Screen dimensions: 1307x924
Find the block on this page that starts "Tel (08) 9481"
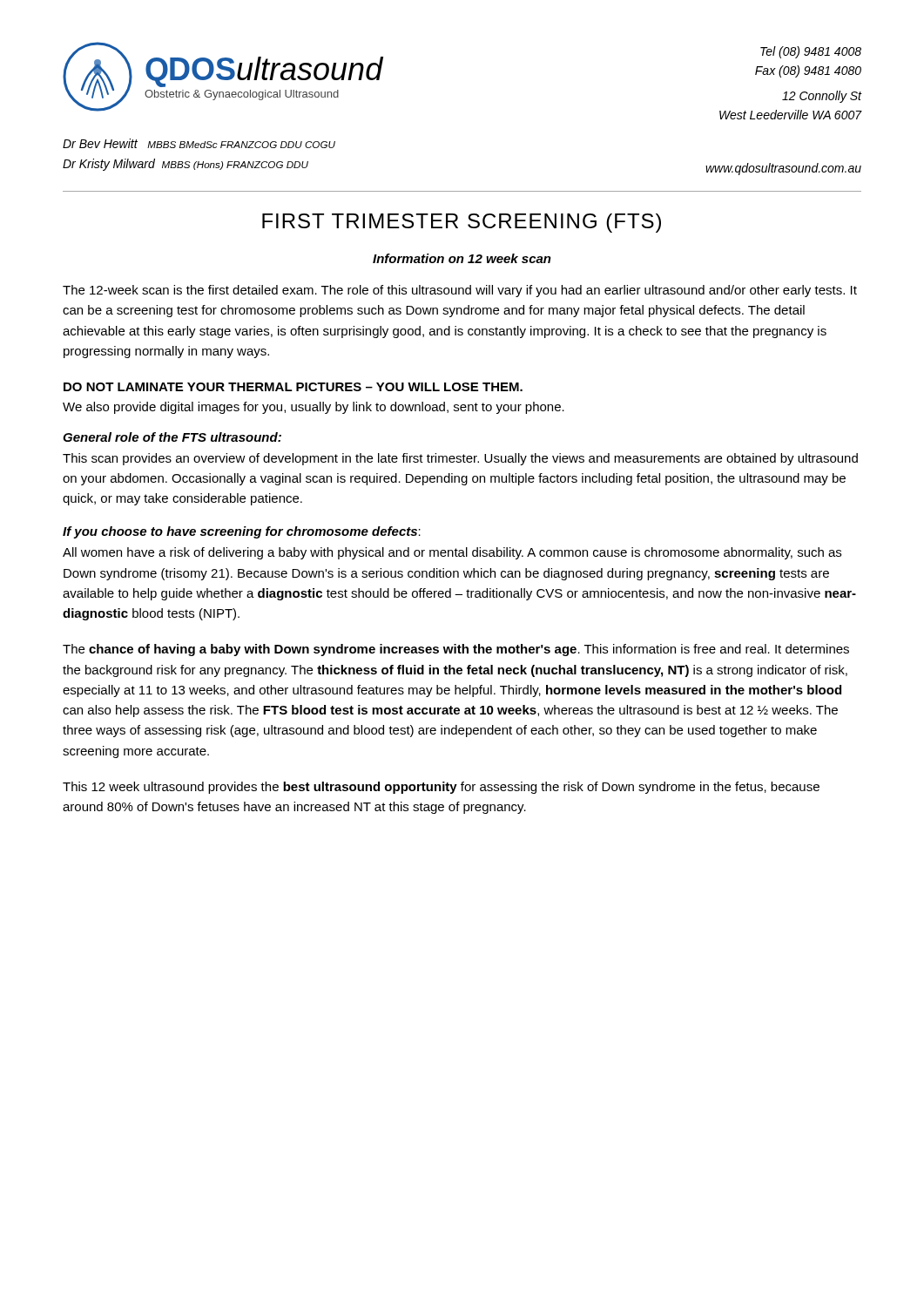point(808,61)
